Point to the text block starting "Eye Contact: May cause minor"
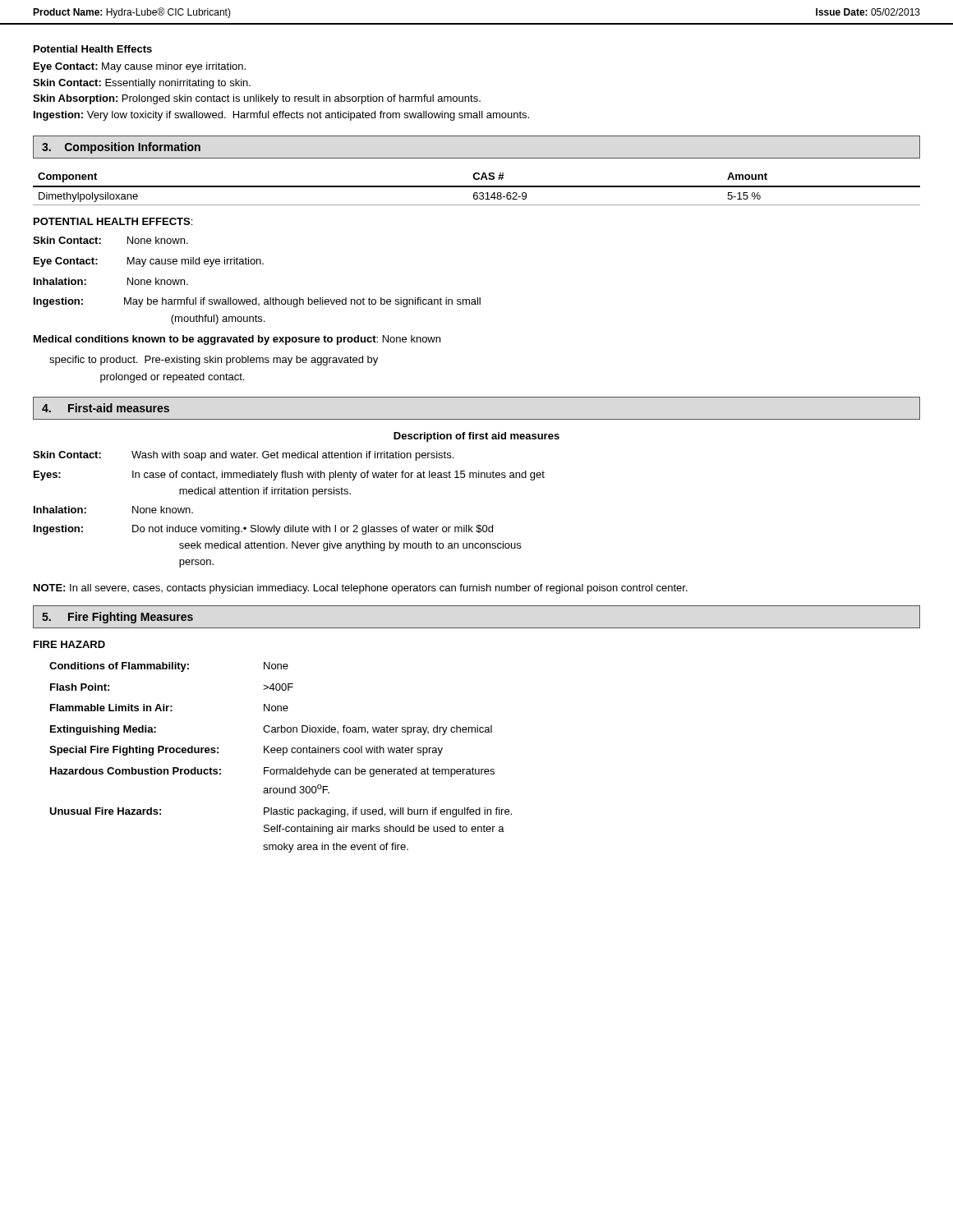 click(281, 90)
